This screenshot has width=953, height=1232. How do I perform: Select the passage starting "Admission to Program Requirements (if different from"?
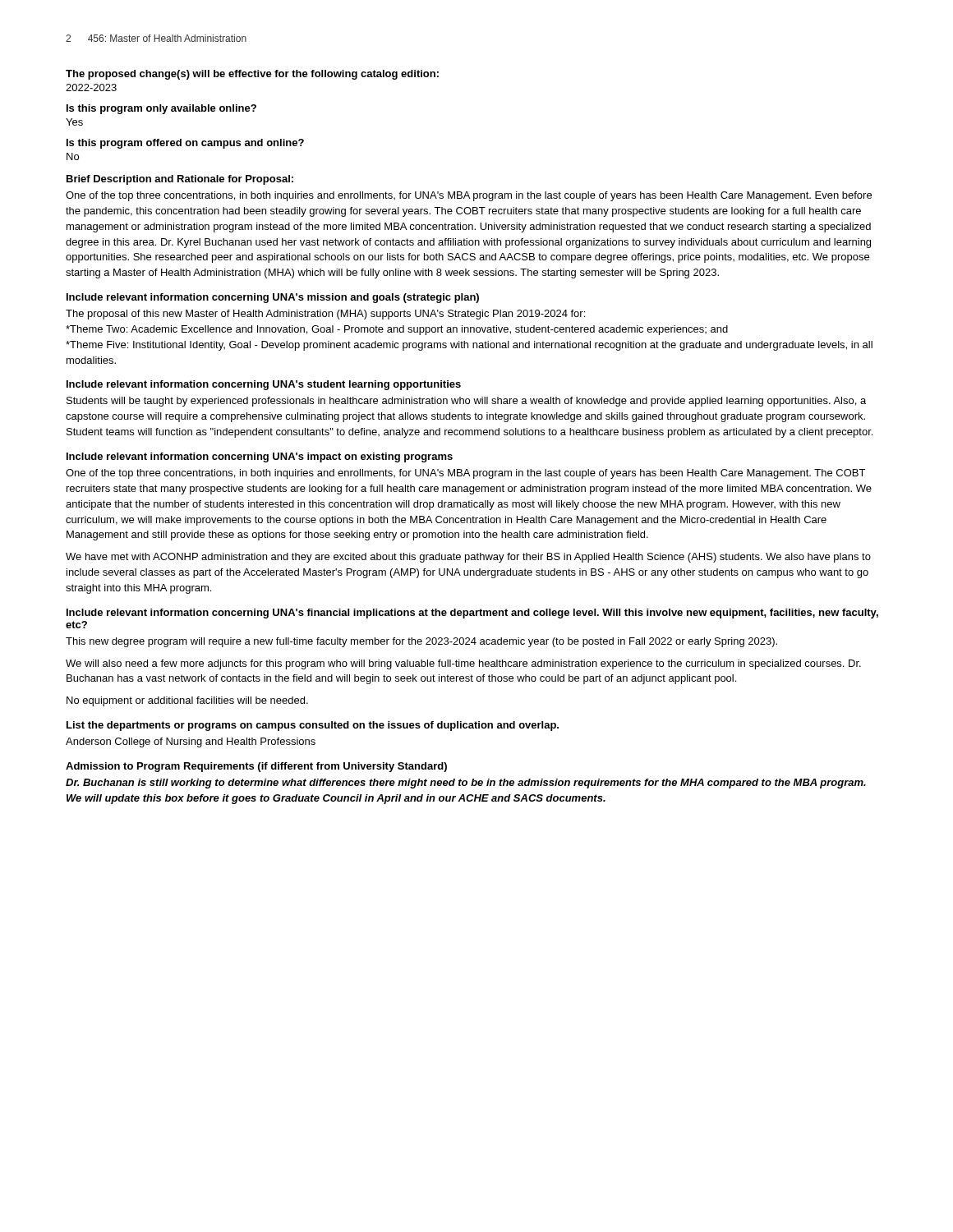coord(257,766)
